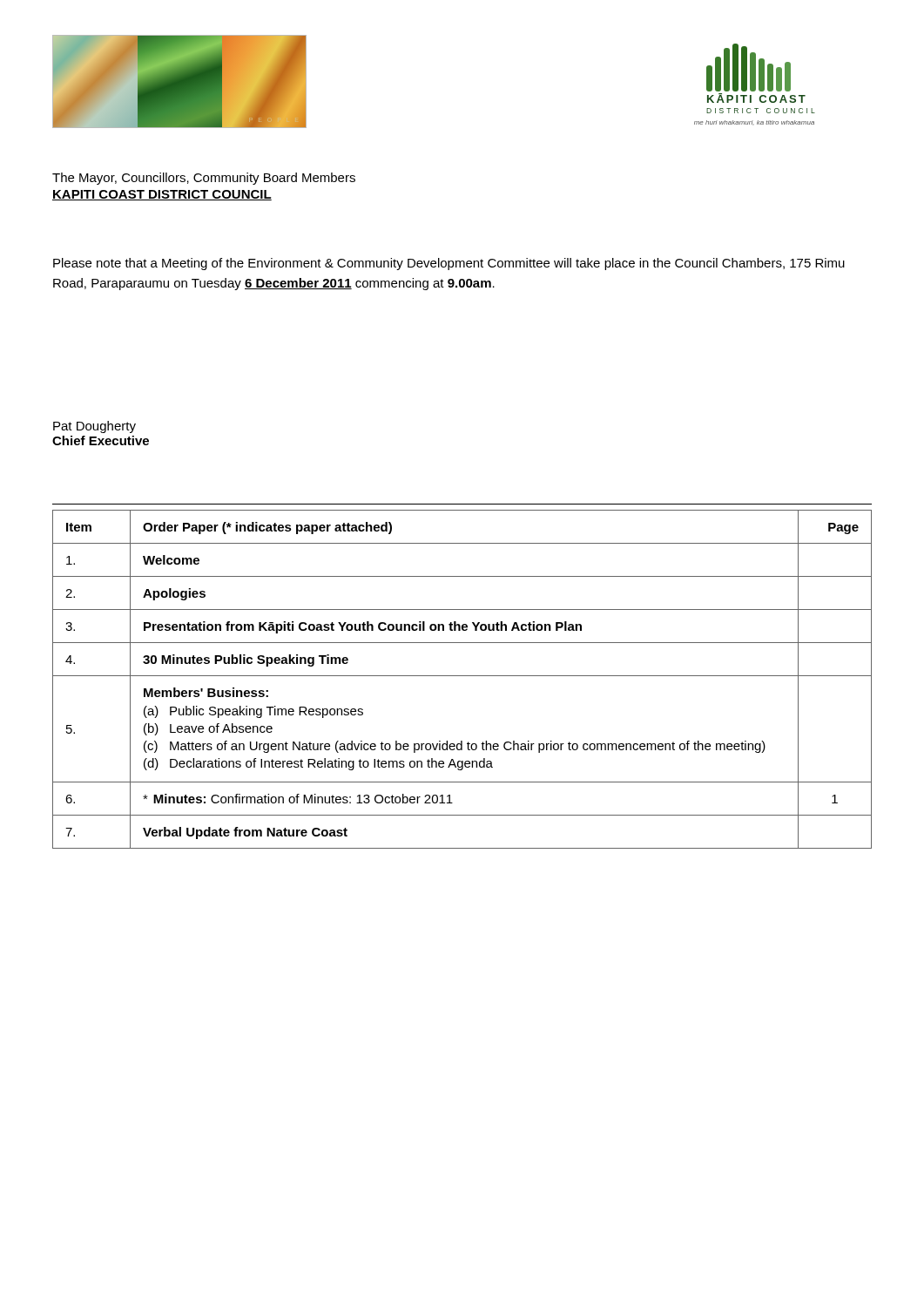Select the photo
Screen dimensions: 1307x924
(x=179, y=81)
